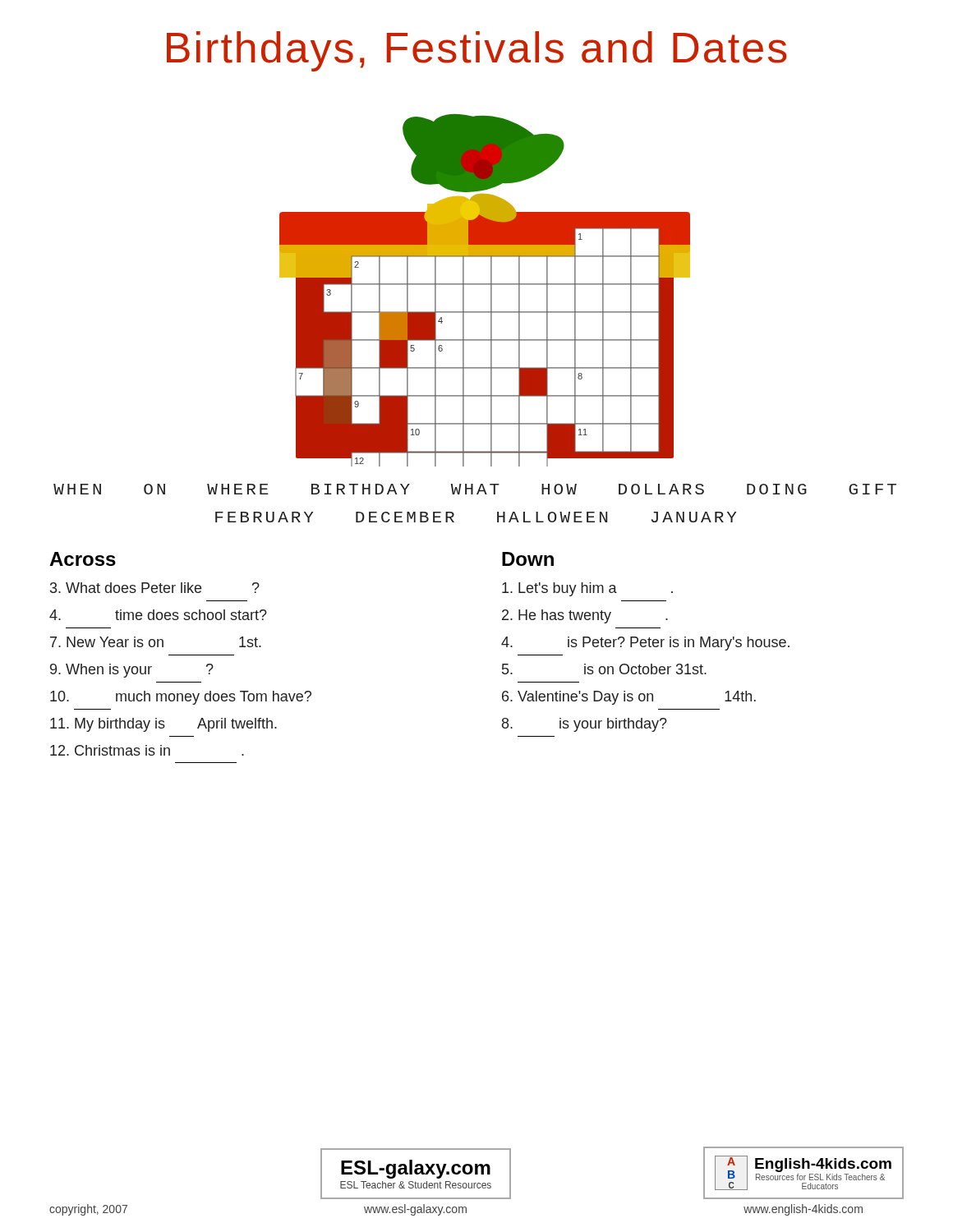Find the text block containing "WHEN ON WHERE BIRTHDAY WHAT"
Image resolution: width=953 pixels, height=1232 pixels.
pos(476,504)
